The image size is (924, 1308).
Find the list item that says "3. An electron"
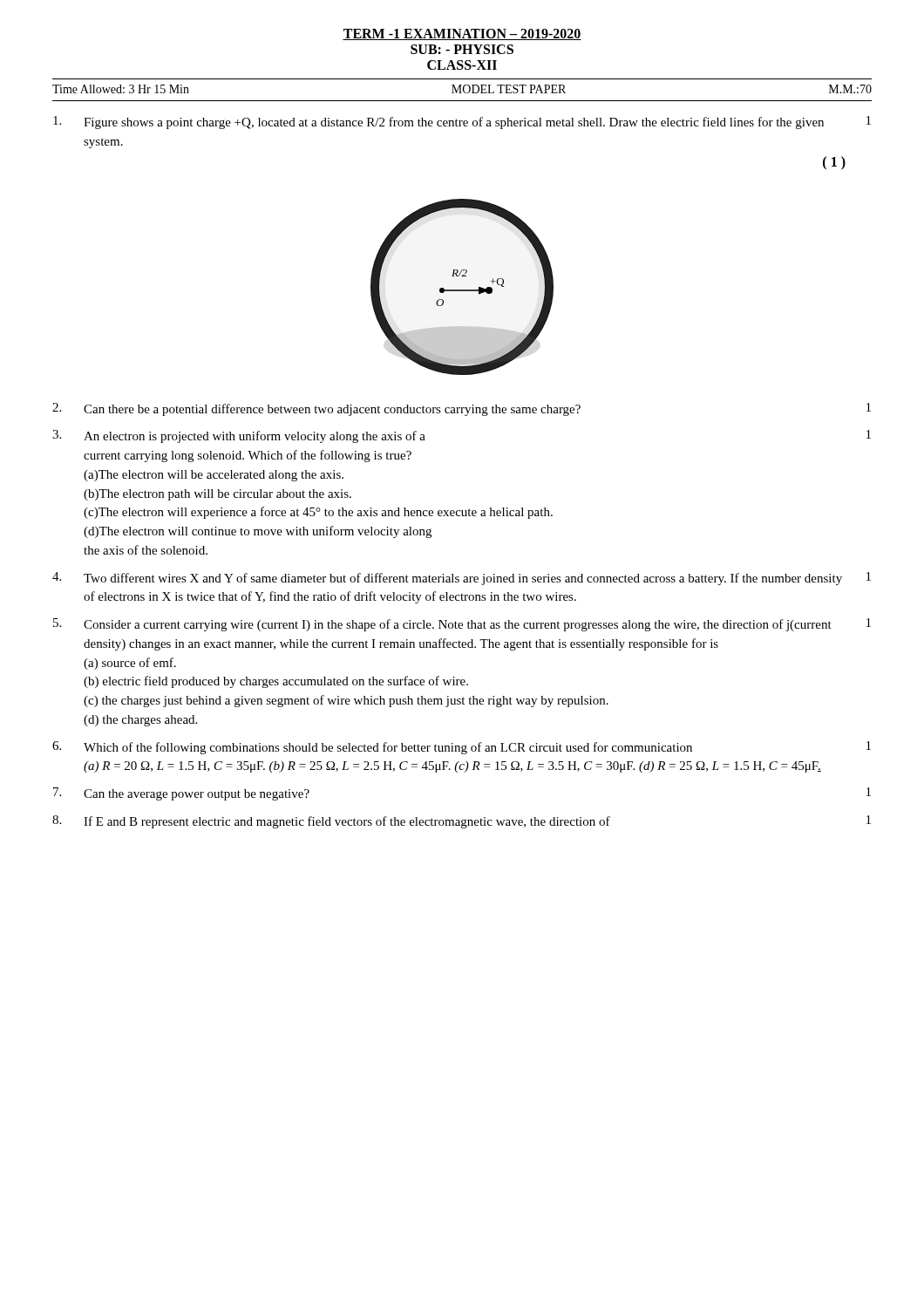coord(253,436)
